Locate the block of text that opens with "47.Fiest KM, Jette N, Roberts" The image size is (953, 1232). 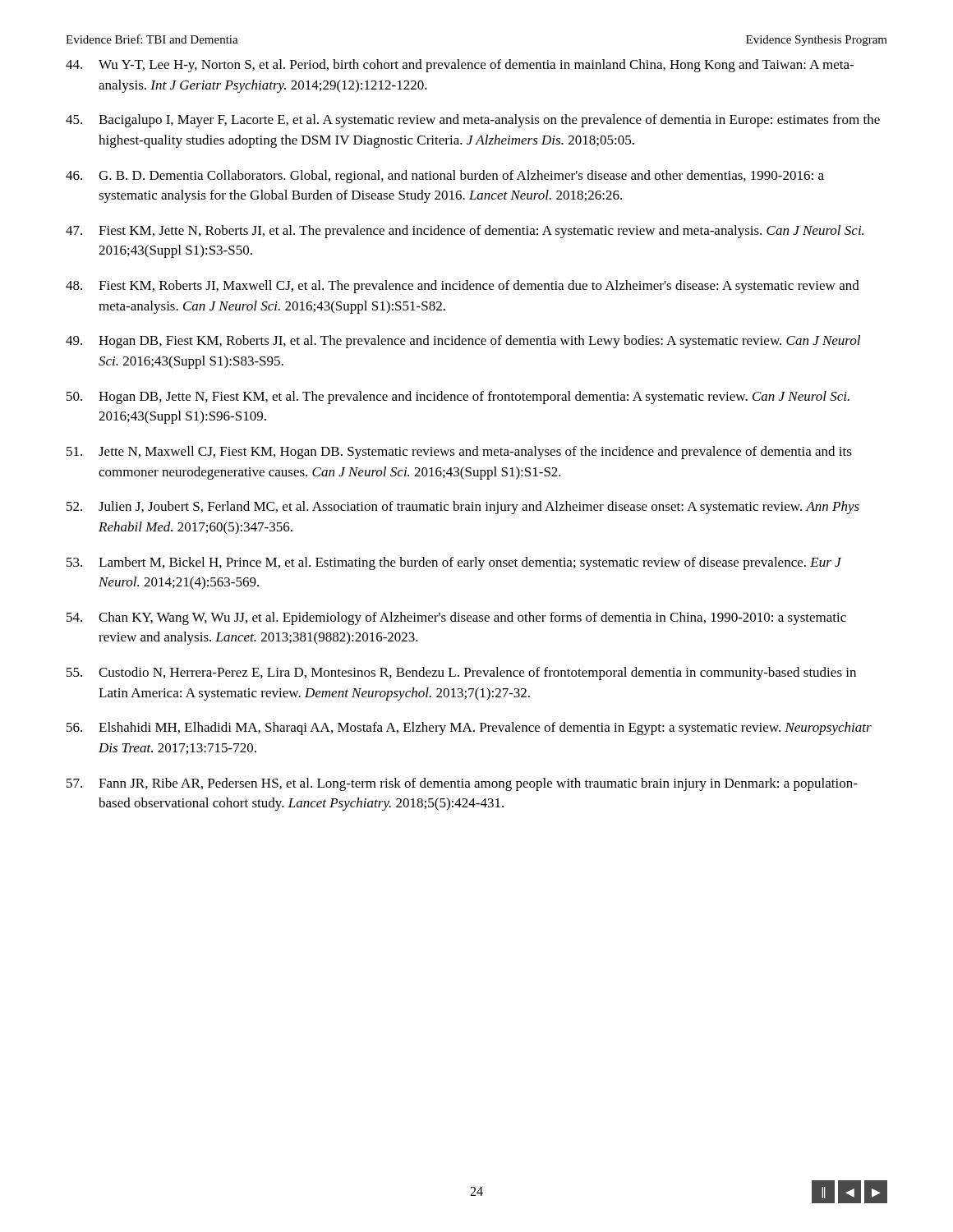point(473,241)
